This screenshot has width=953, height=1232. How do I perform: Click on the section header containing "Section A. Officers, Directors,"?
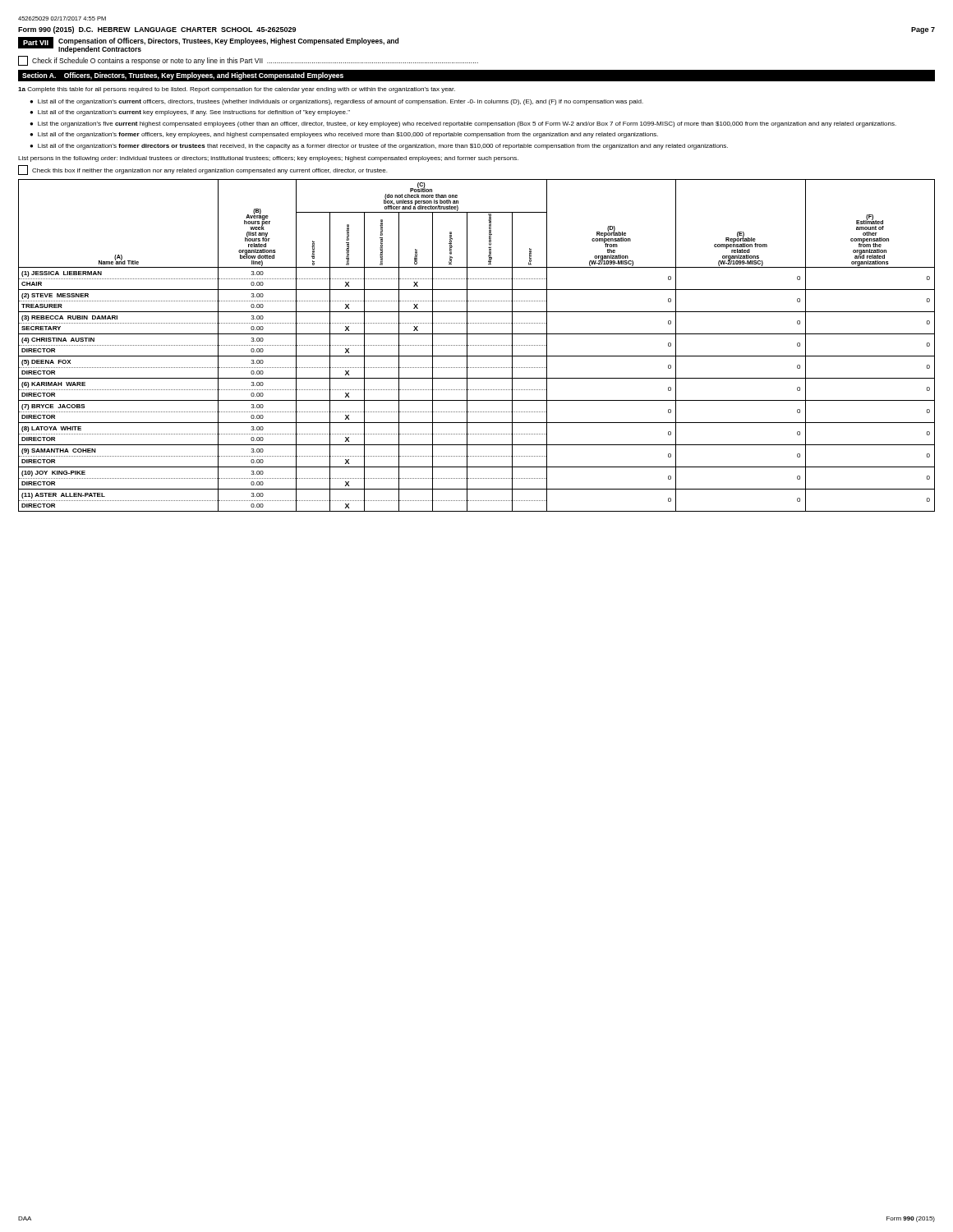pos(183,76)
